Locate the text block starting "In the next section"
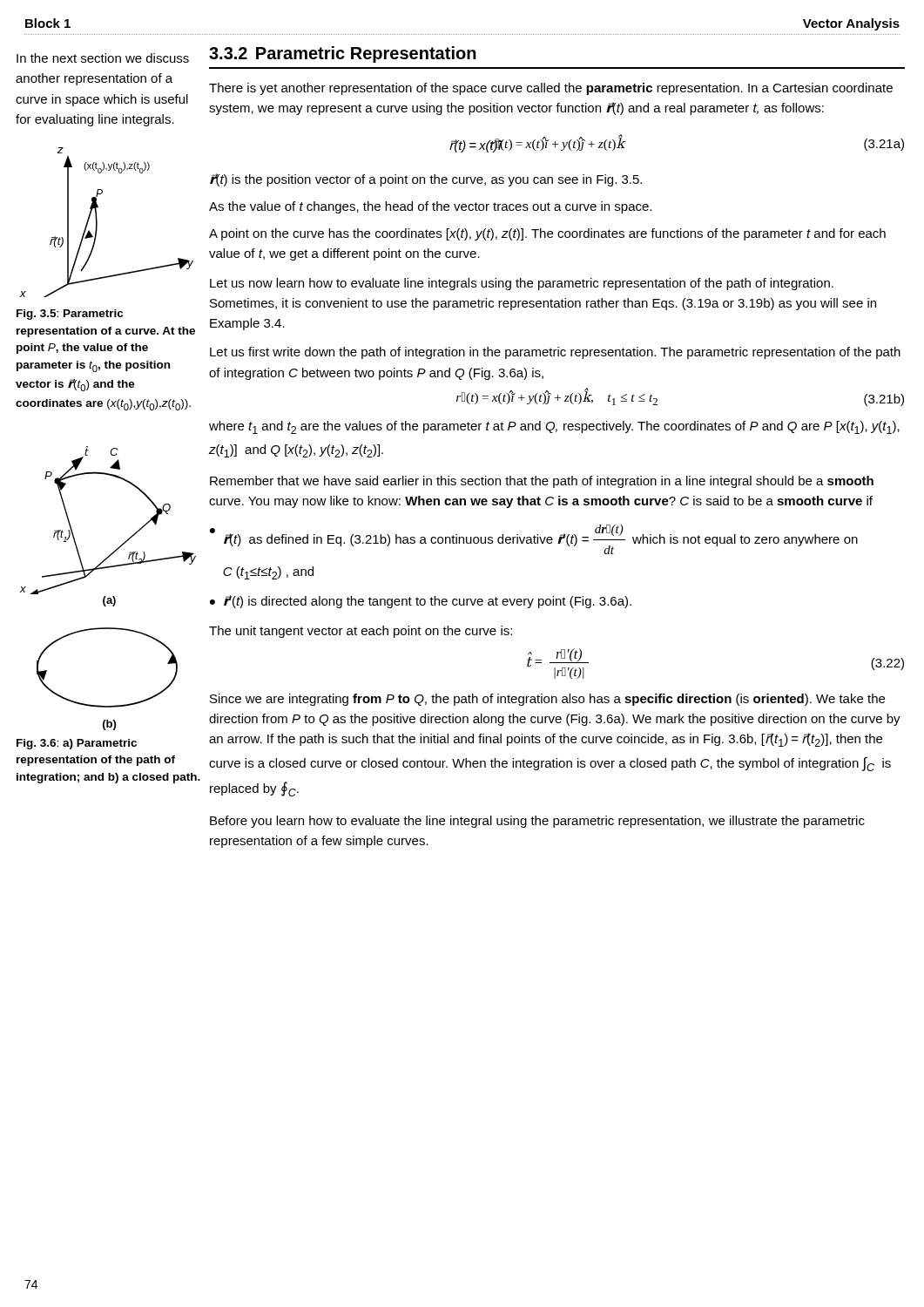 (x=102, y=88)
